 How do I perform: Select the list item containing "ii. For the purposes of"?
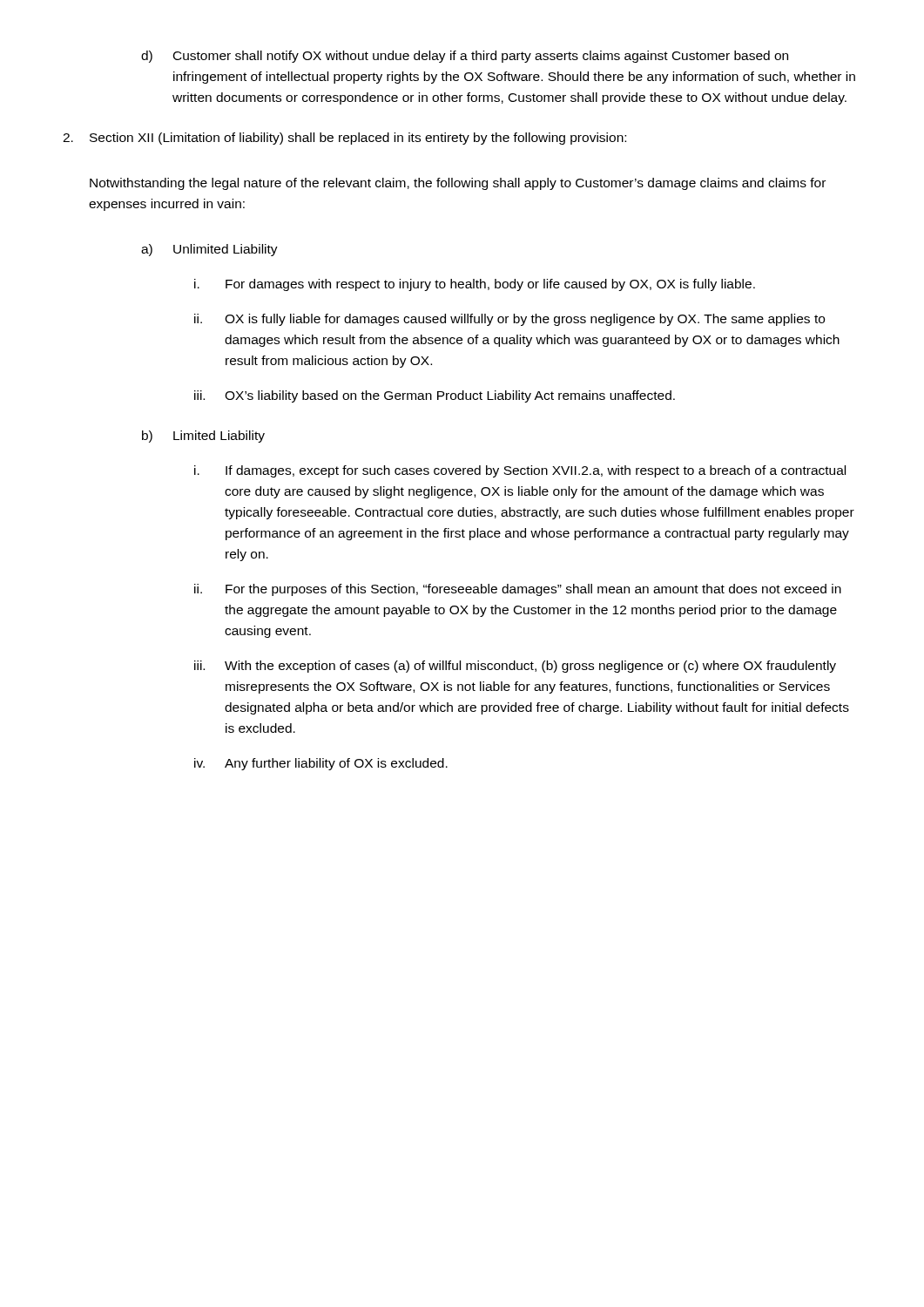pos(527,610)
